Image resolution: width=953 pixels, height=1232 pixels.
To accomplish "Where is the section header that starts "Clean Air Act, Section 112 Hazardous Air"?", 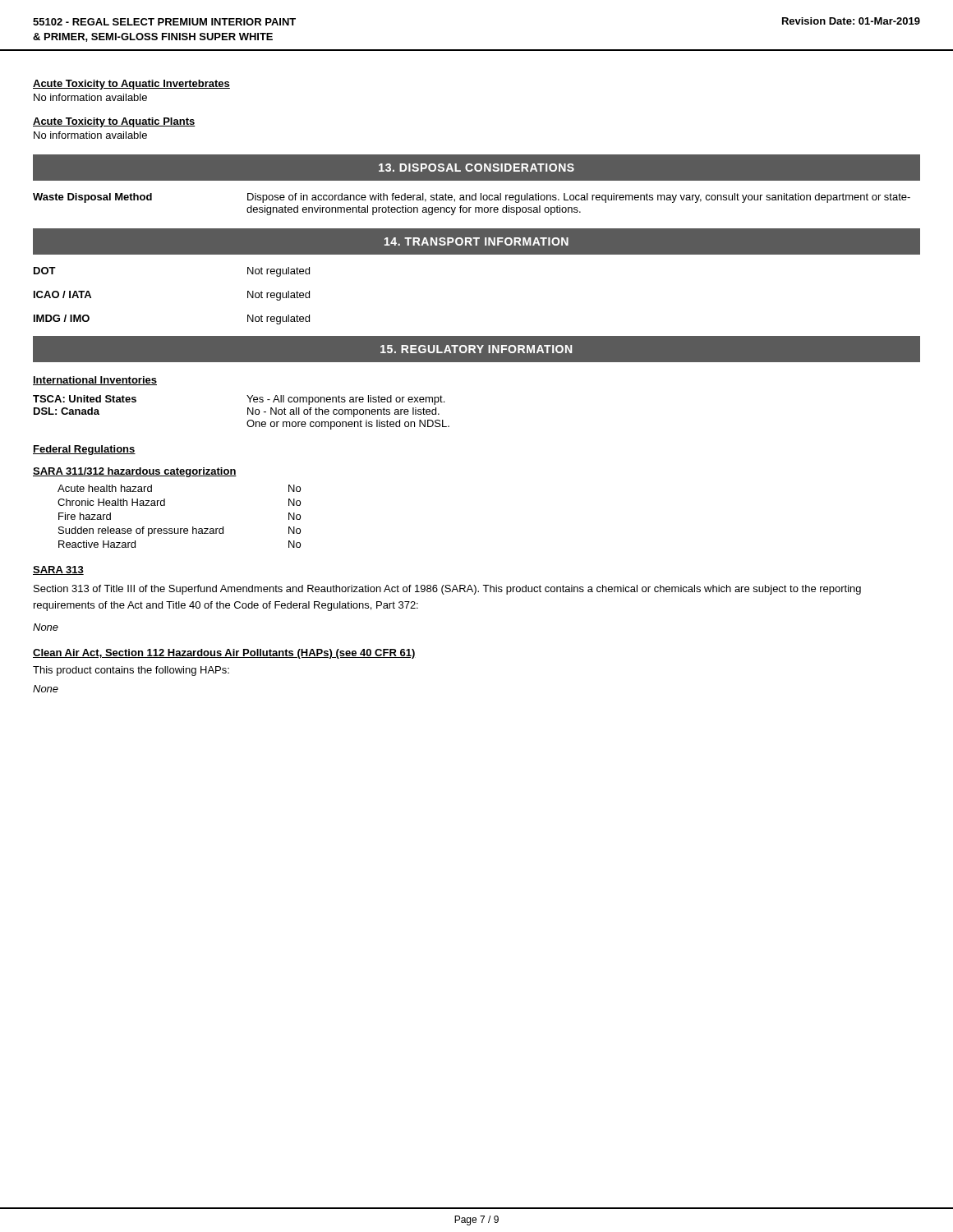I will (x=224, y=653).
